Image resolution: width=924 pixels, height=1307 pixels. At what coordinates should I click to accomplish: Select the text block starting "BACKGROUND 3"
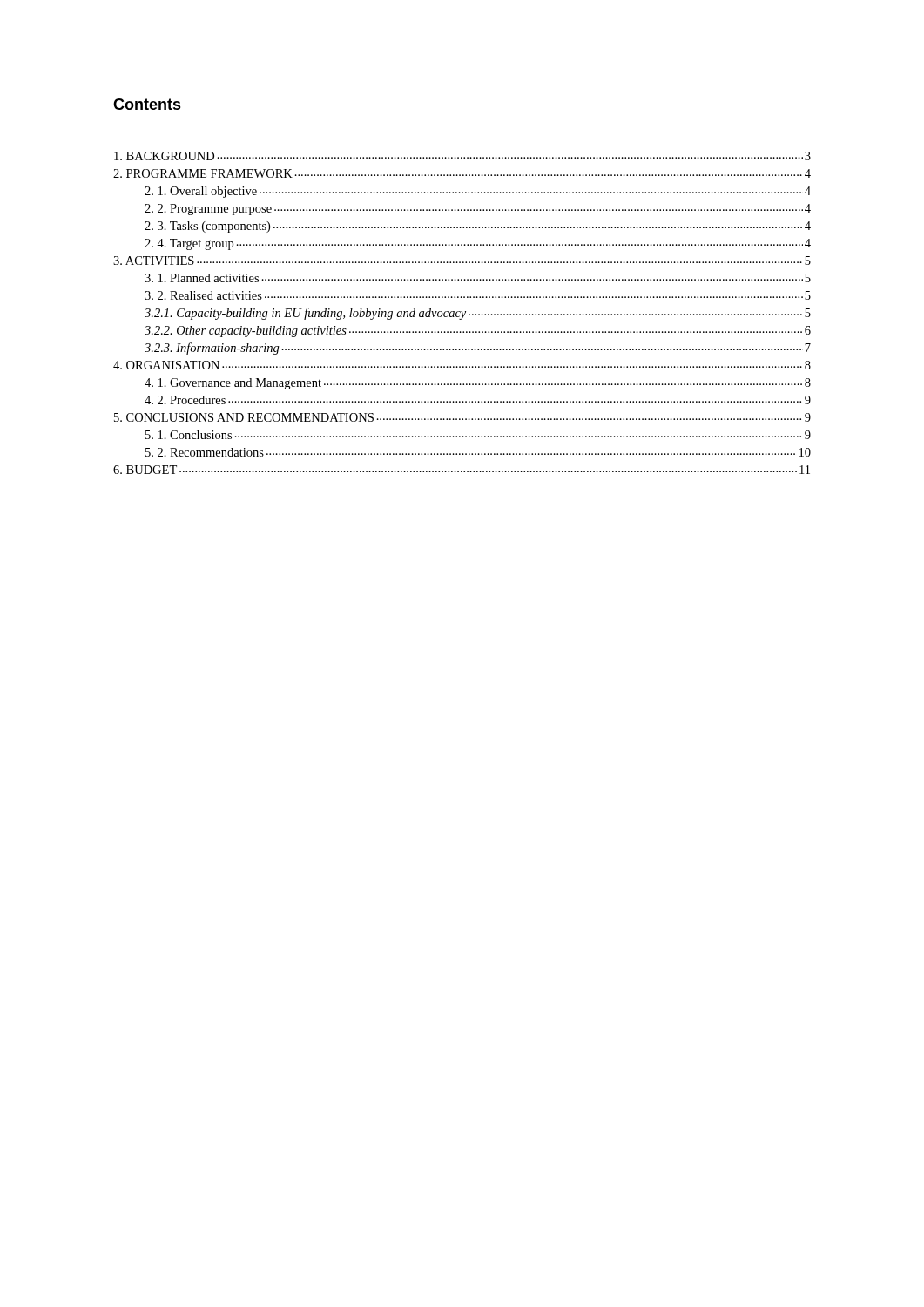pos(462,156)
